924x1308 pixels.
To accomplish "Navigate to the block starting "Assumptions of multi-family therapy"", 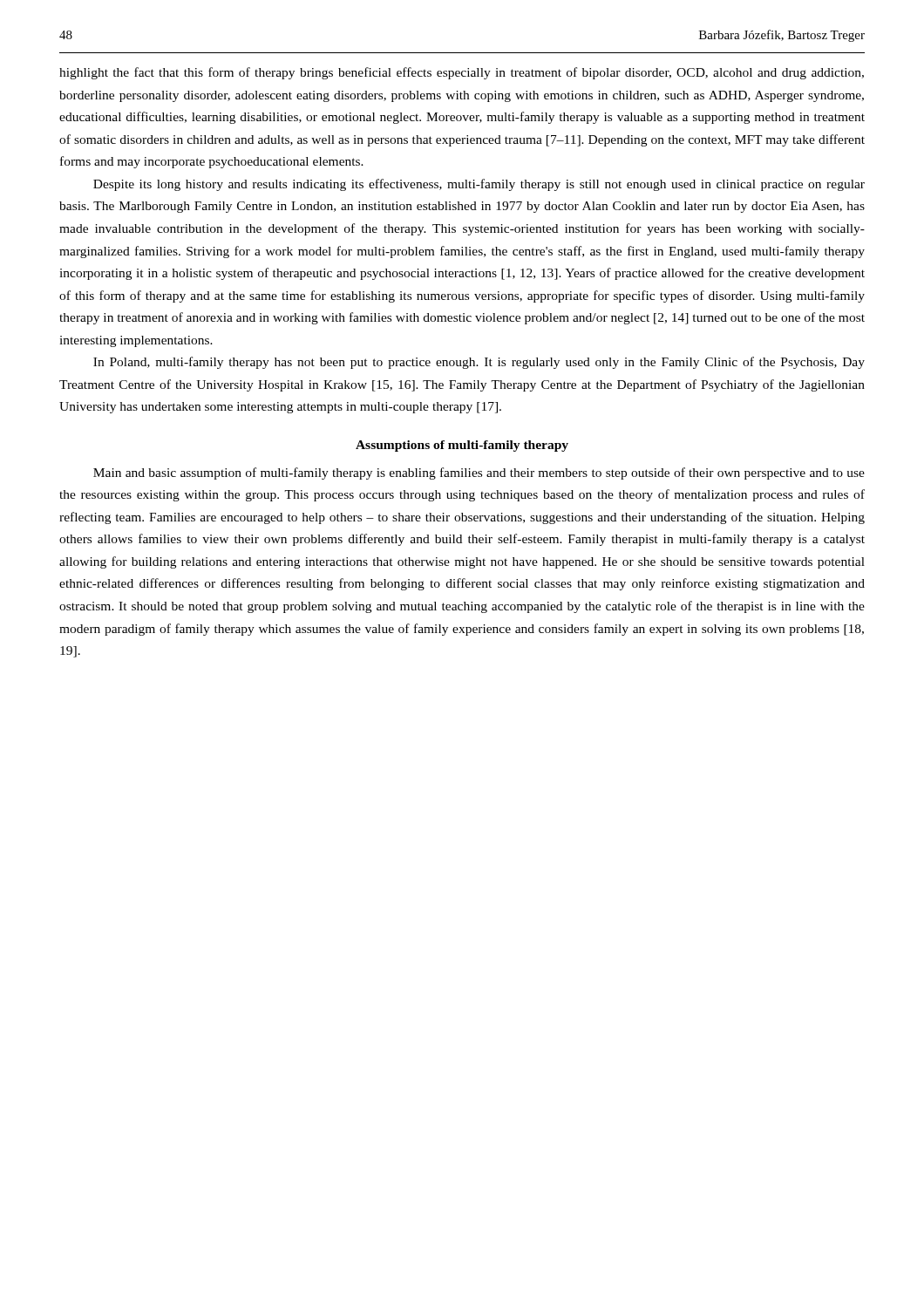I will [x=462, y=444].
